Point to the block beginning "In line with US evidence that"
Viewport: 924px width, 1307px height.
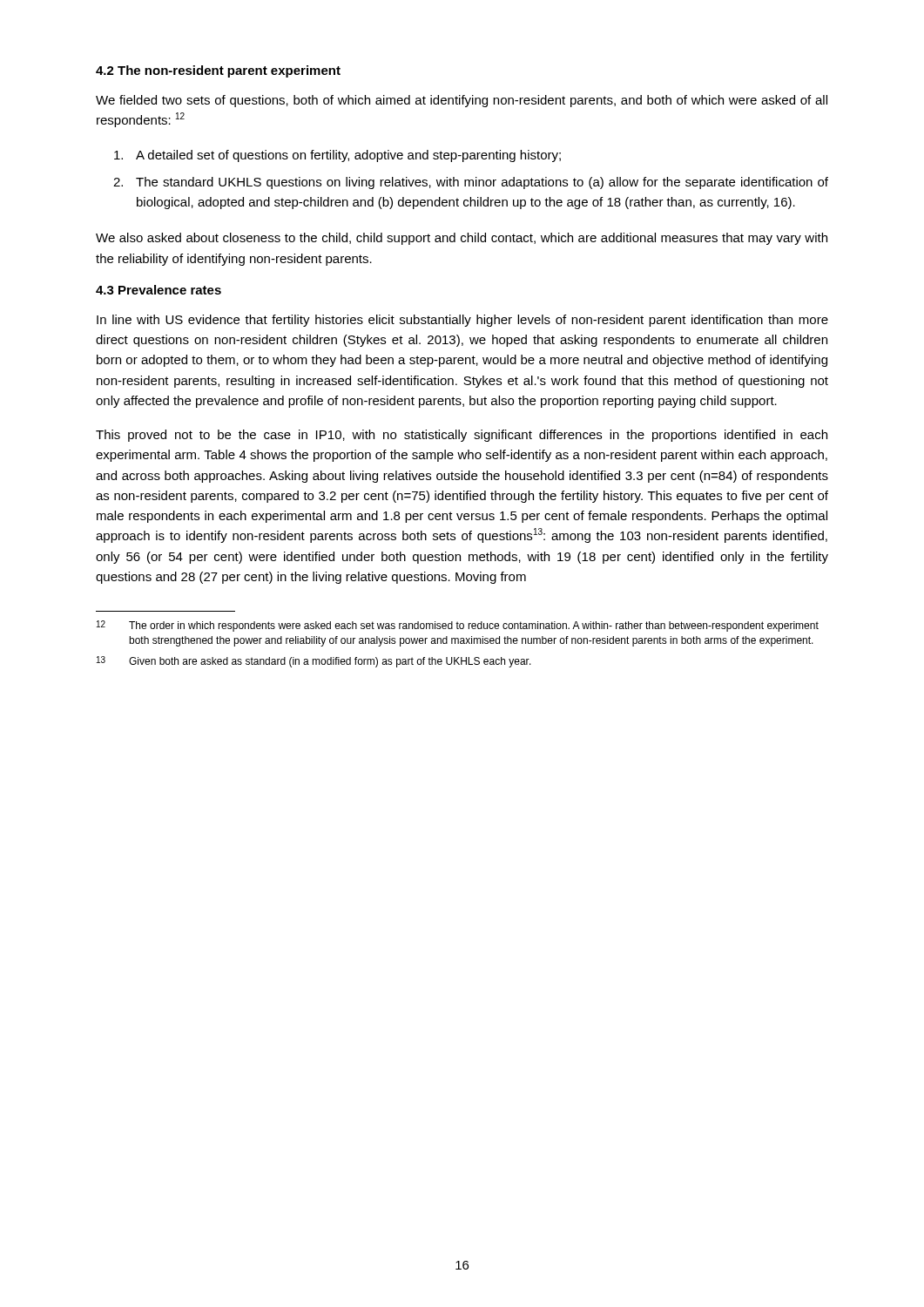(462, 360)
